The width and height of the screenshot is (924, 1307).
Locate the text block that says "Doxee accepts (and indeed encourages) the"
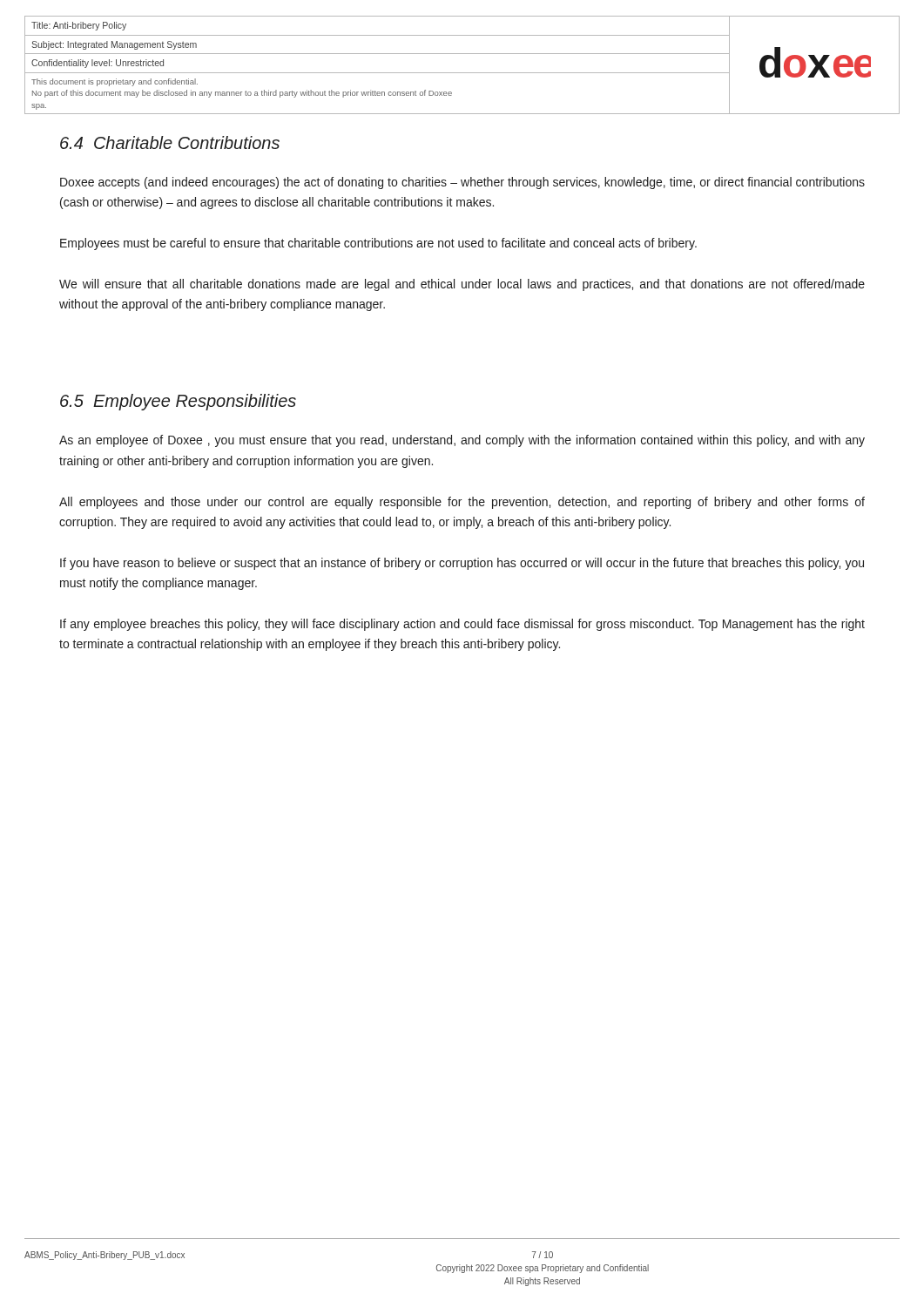coord(462,192)
